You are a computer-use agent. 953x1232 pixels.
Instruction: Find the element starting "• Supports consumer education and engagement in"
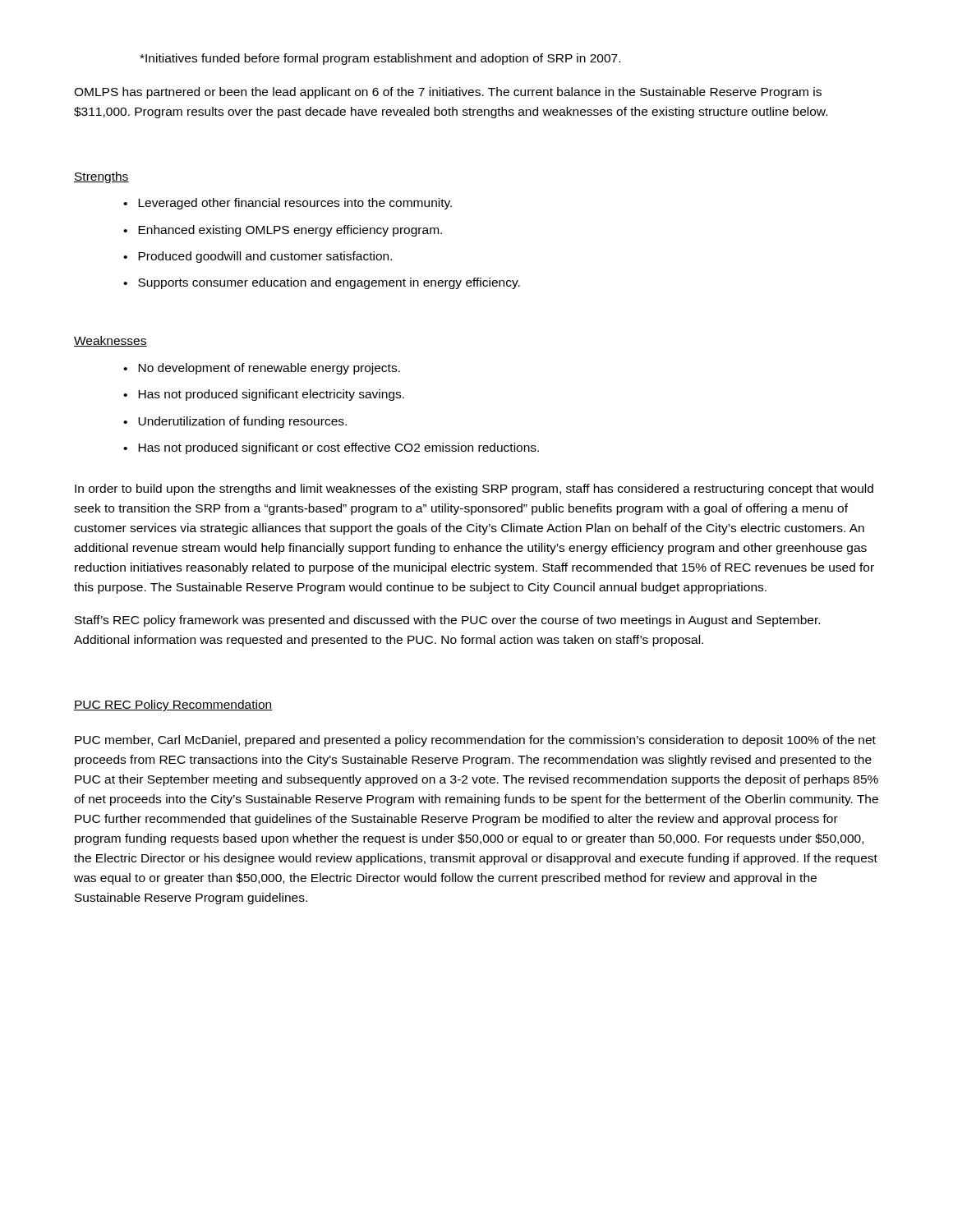[x=322, y=283]
